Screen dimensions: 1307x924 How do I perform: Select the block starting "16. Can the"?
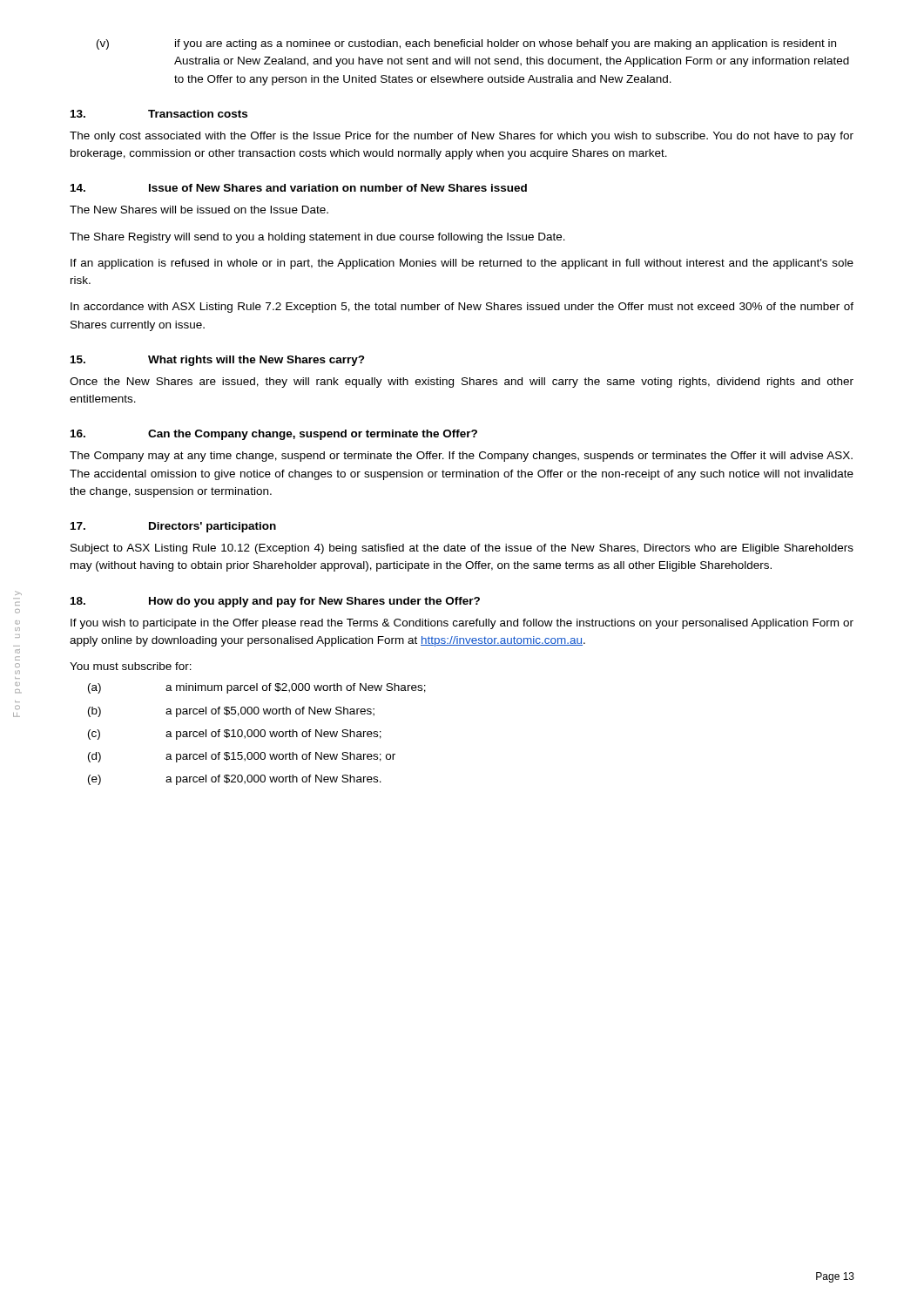(x=274, y=434)
